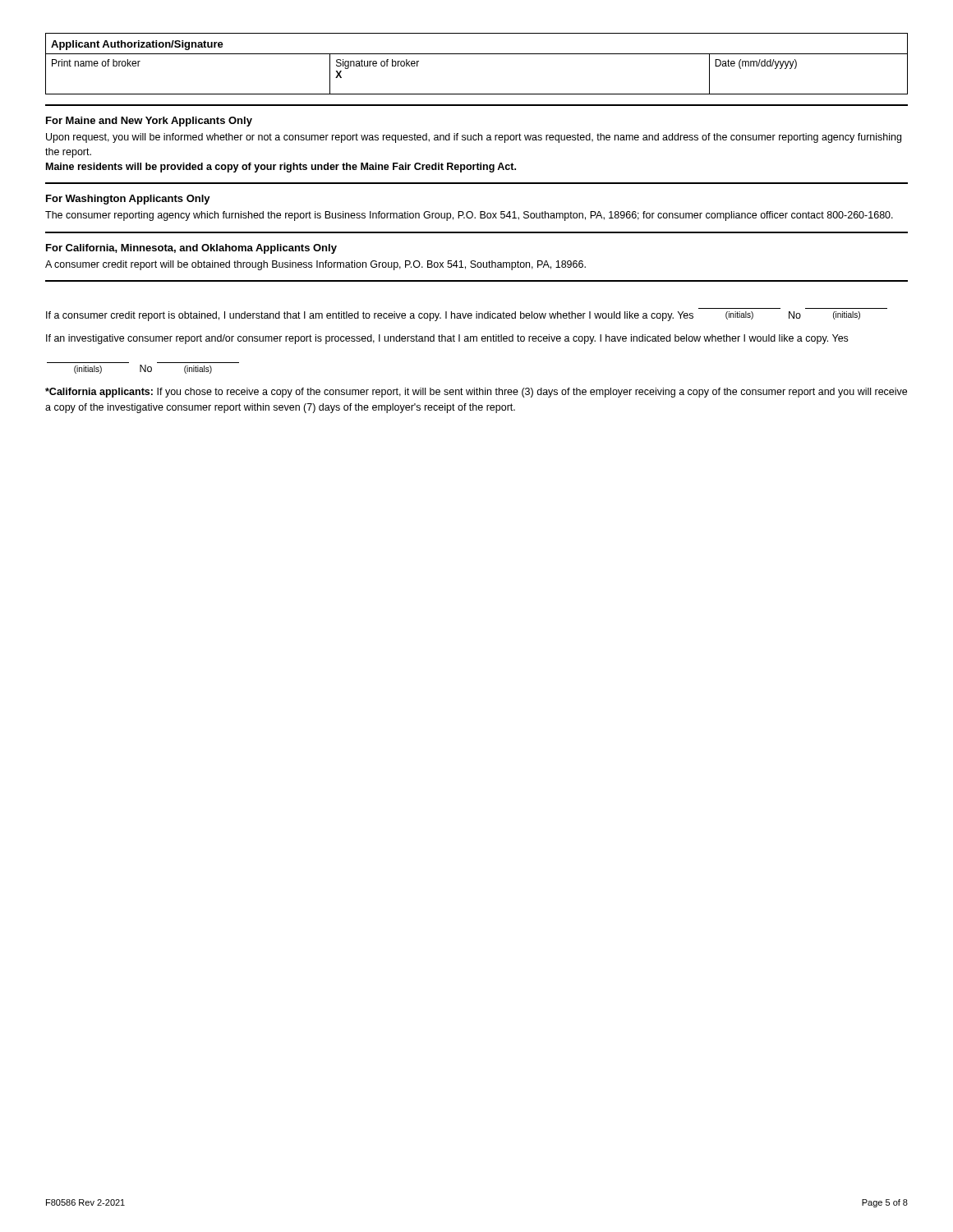Image resolution: width=953 pixels, height=1232 pixels.
Task: Find the text starting "California applicants: If you chose"
Action: click(476, 400)
